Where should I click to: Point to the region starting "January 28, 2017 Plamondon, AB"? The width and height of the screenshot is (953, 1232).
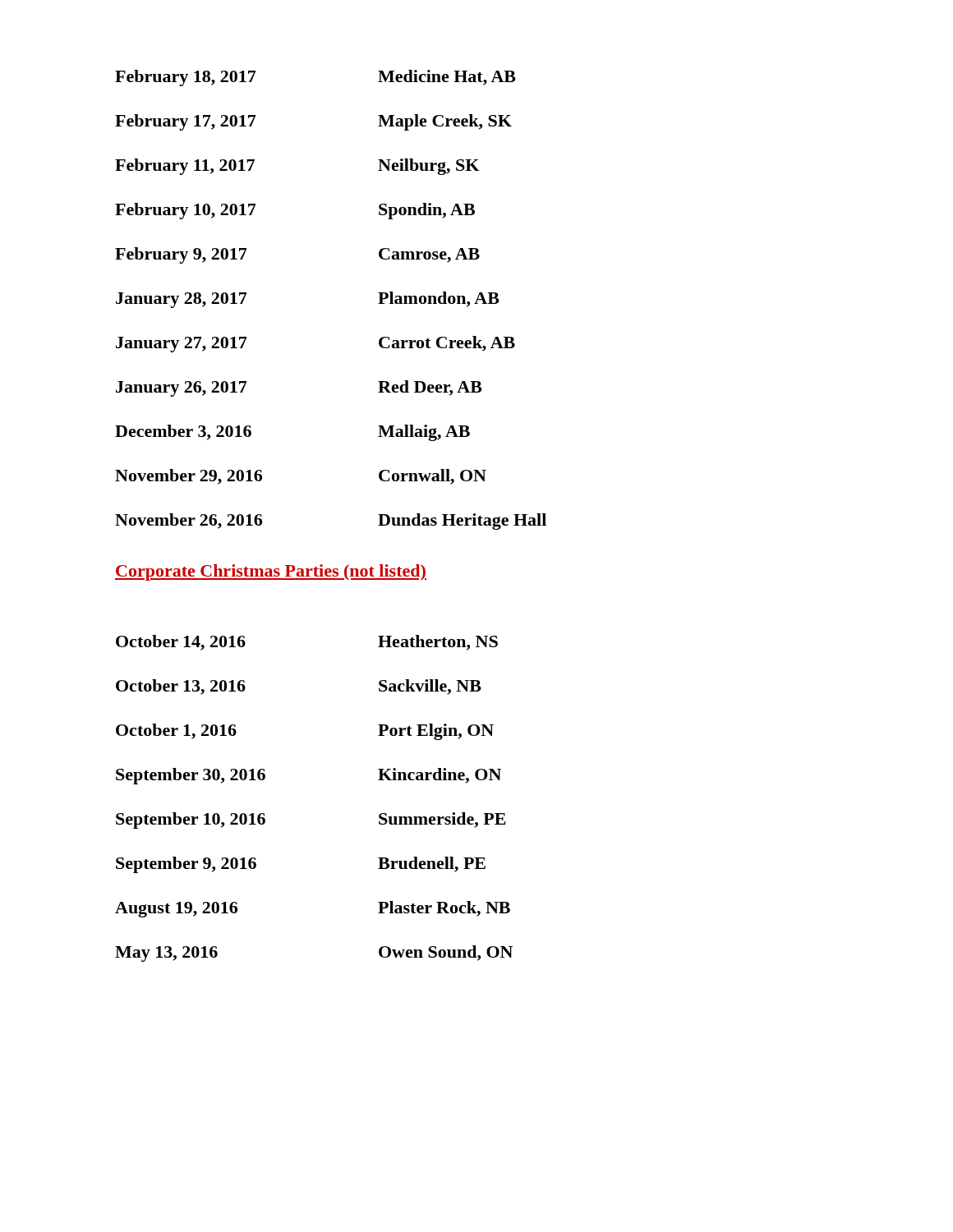pyautogui.click(x=188, y=299)
